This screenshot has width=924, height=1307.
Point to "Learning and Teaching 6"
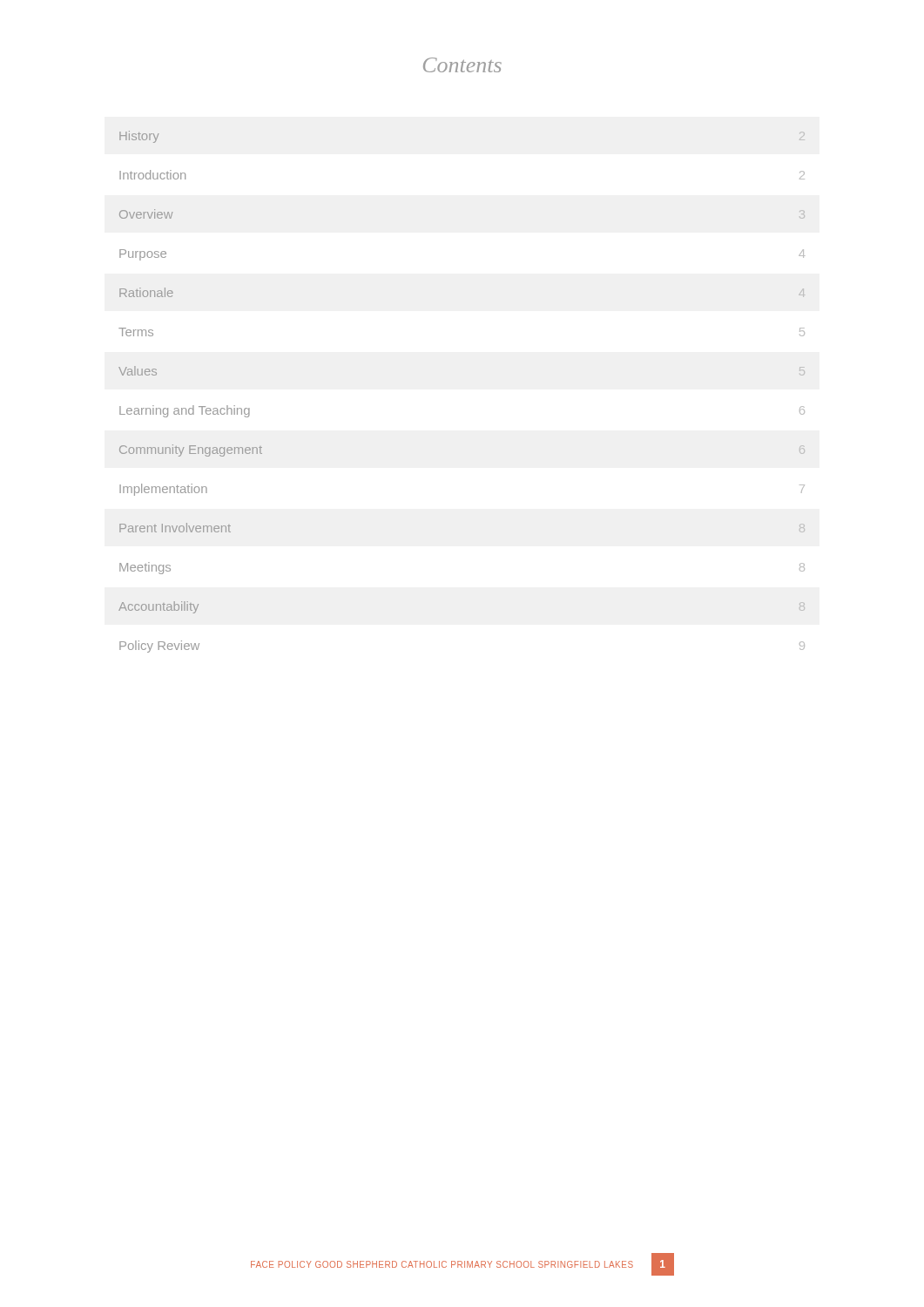[182, 411]
